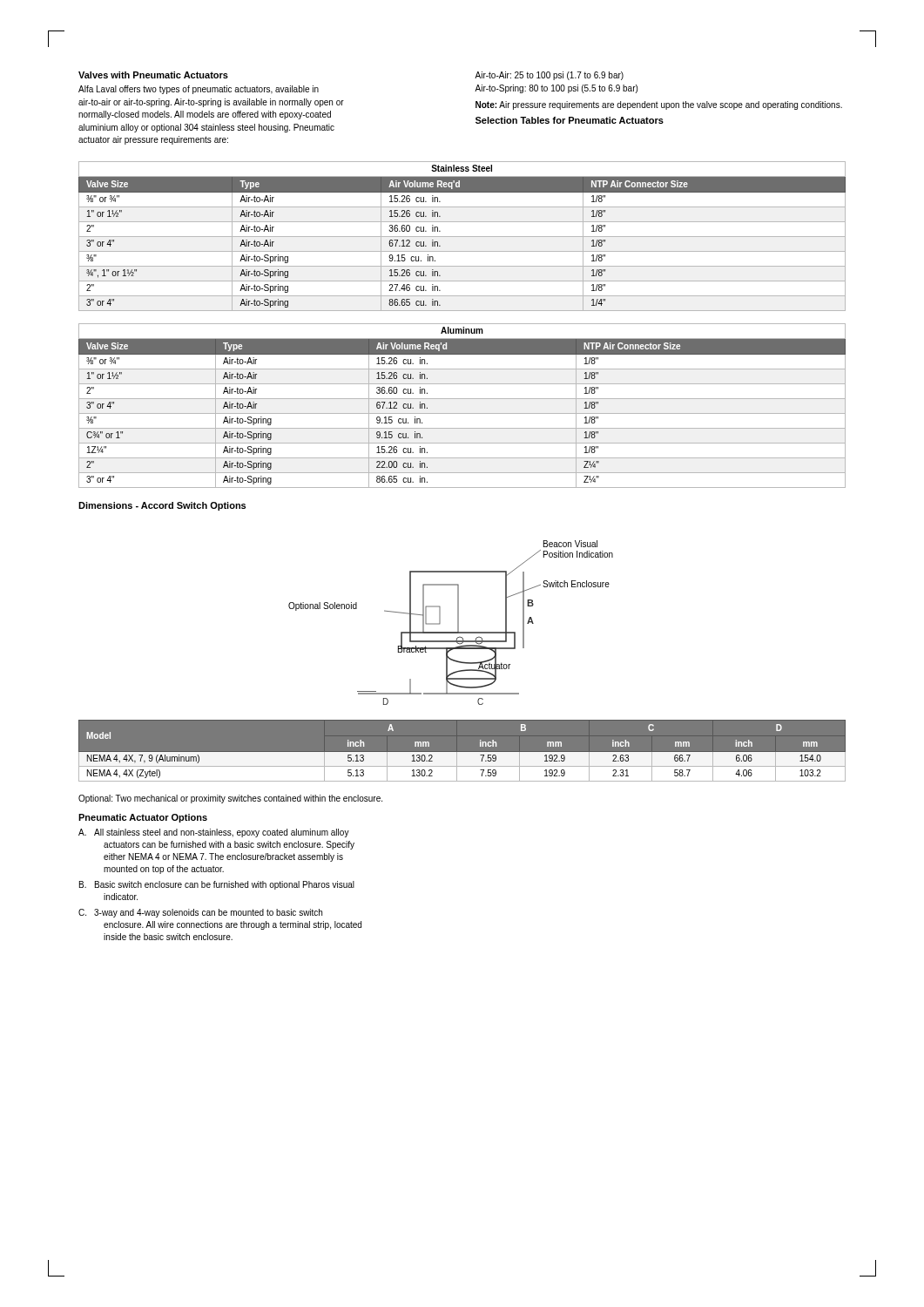Select the text block that says "Note: Air pressure requirements are dependent upon"
The image size is (924, 1307).
pos(659,105)
